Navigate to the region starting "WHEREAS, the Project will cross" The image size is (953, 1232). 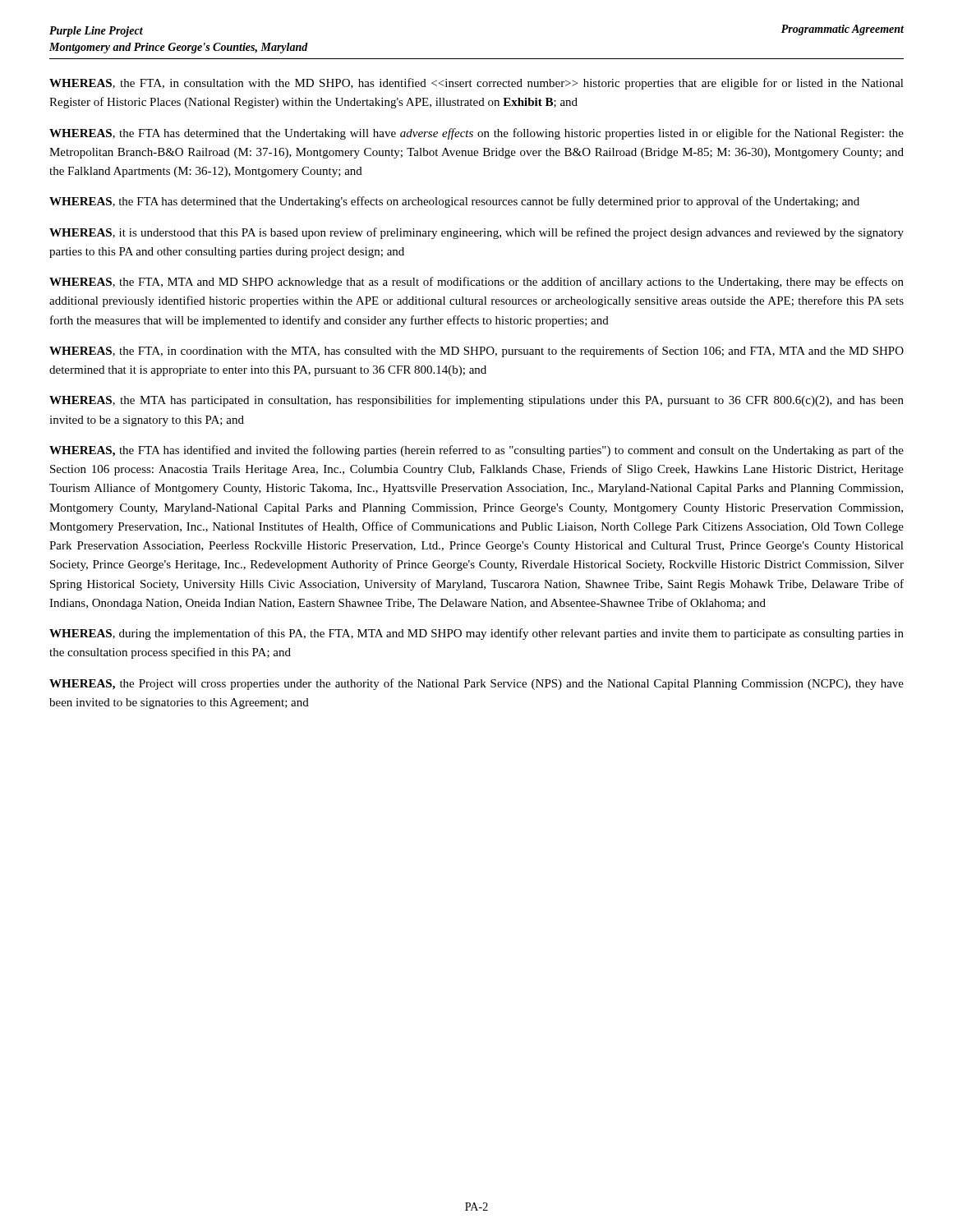coord(476,693)
